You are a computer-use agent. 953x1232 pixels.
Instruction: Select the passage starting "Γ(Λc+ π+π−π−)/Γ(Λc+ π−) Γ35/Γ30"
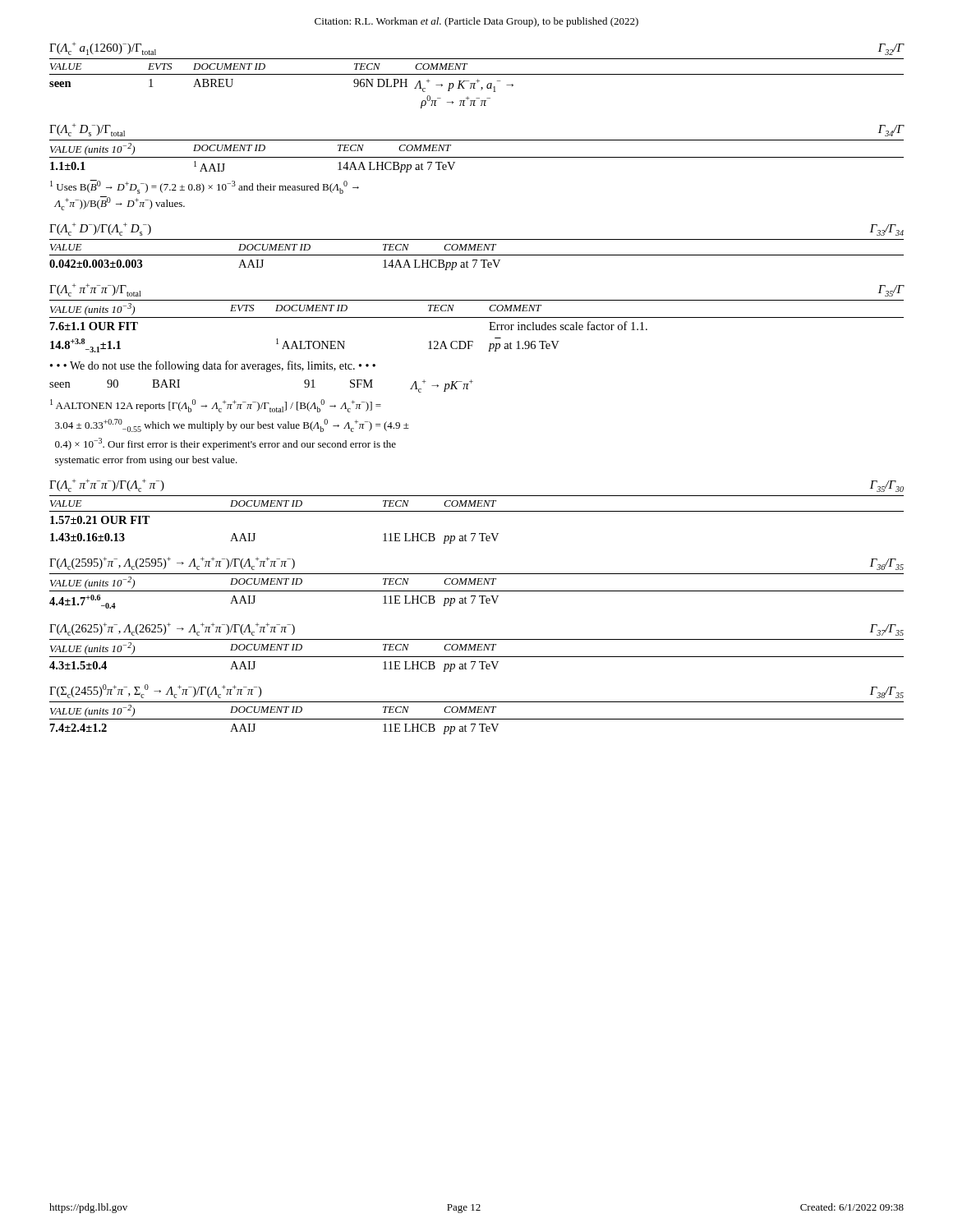pyautogui.click(x=476, y=485)
